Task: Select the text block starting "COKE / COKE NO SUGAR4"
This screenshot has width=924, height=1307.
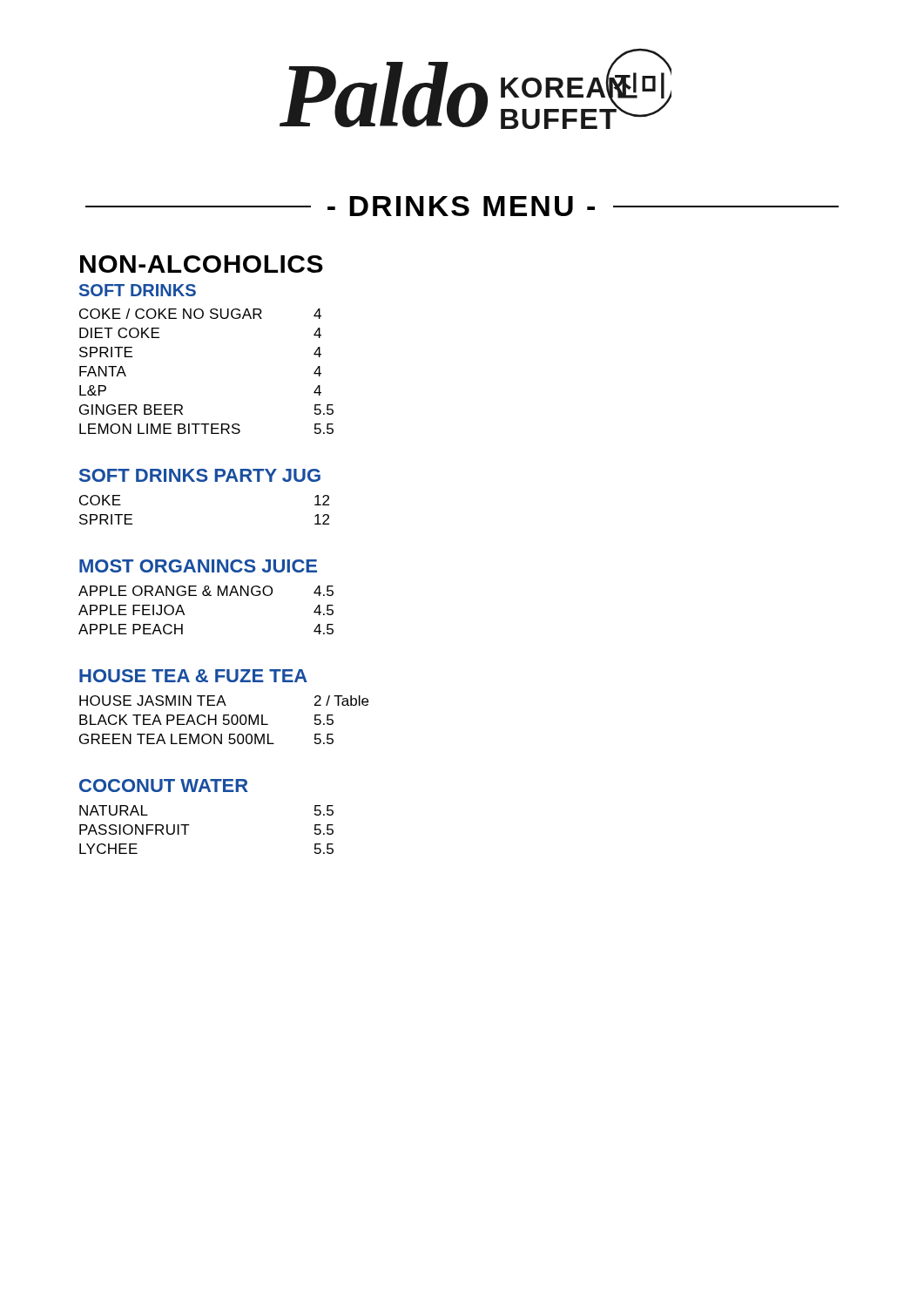Action: 200,315
